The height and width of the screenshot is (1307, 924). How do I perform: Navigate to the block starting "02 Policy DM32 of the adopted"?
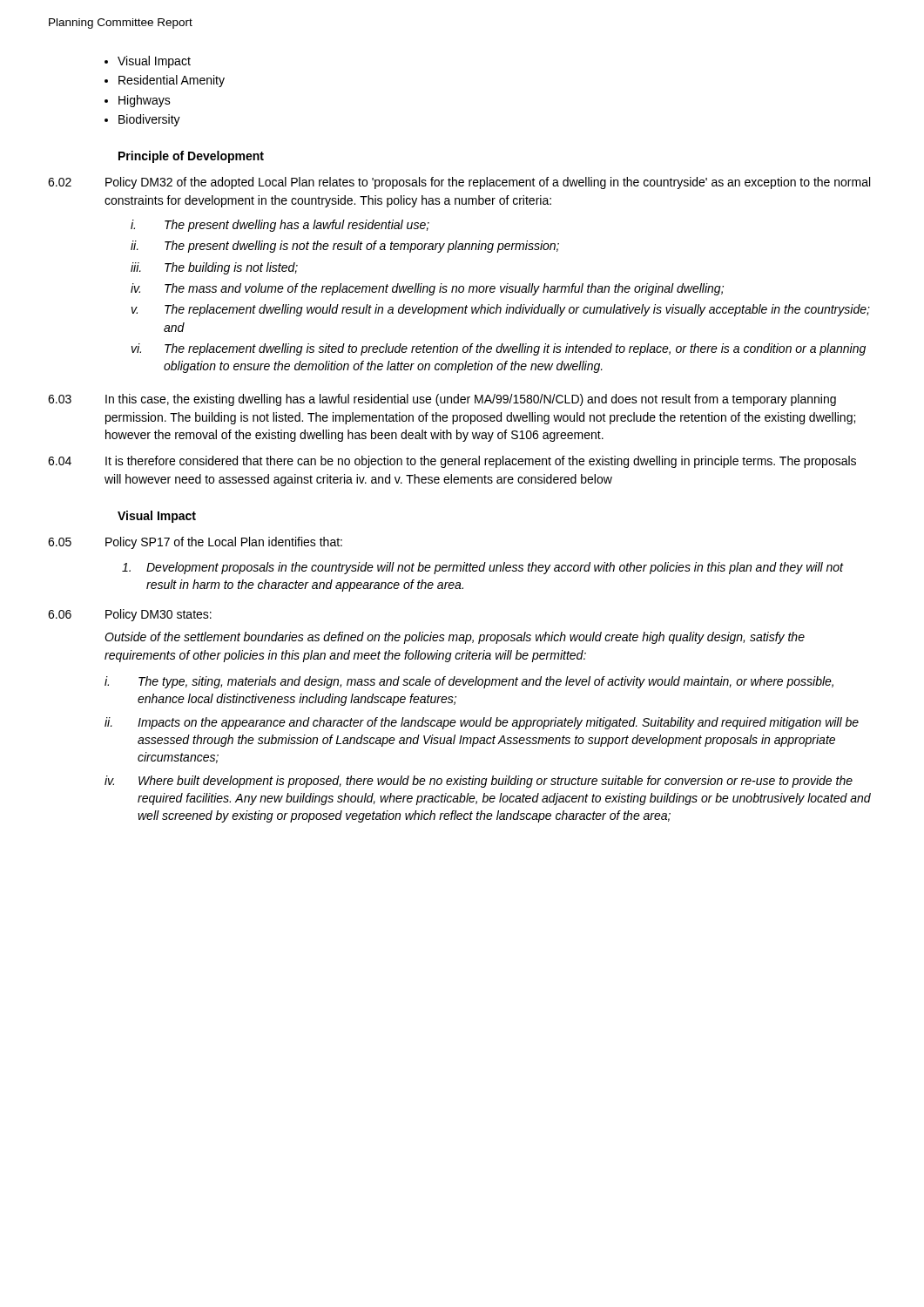(x=462, y=278)
